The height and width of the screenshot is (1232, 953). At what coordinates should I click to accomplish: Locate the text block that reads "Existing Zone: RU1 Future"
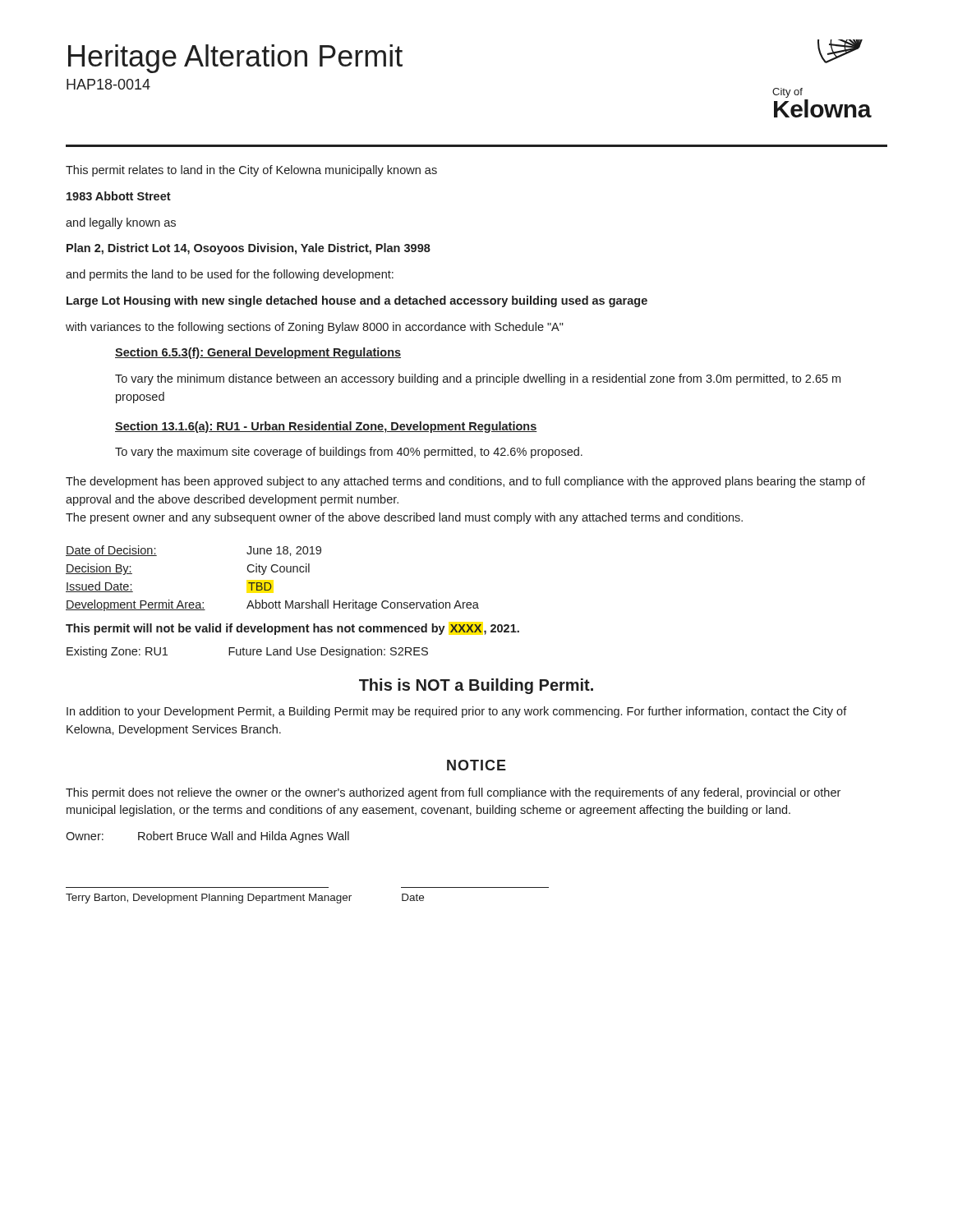click(x=247, y=652)
